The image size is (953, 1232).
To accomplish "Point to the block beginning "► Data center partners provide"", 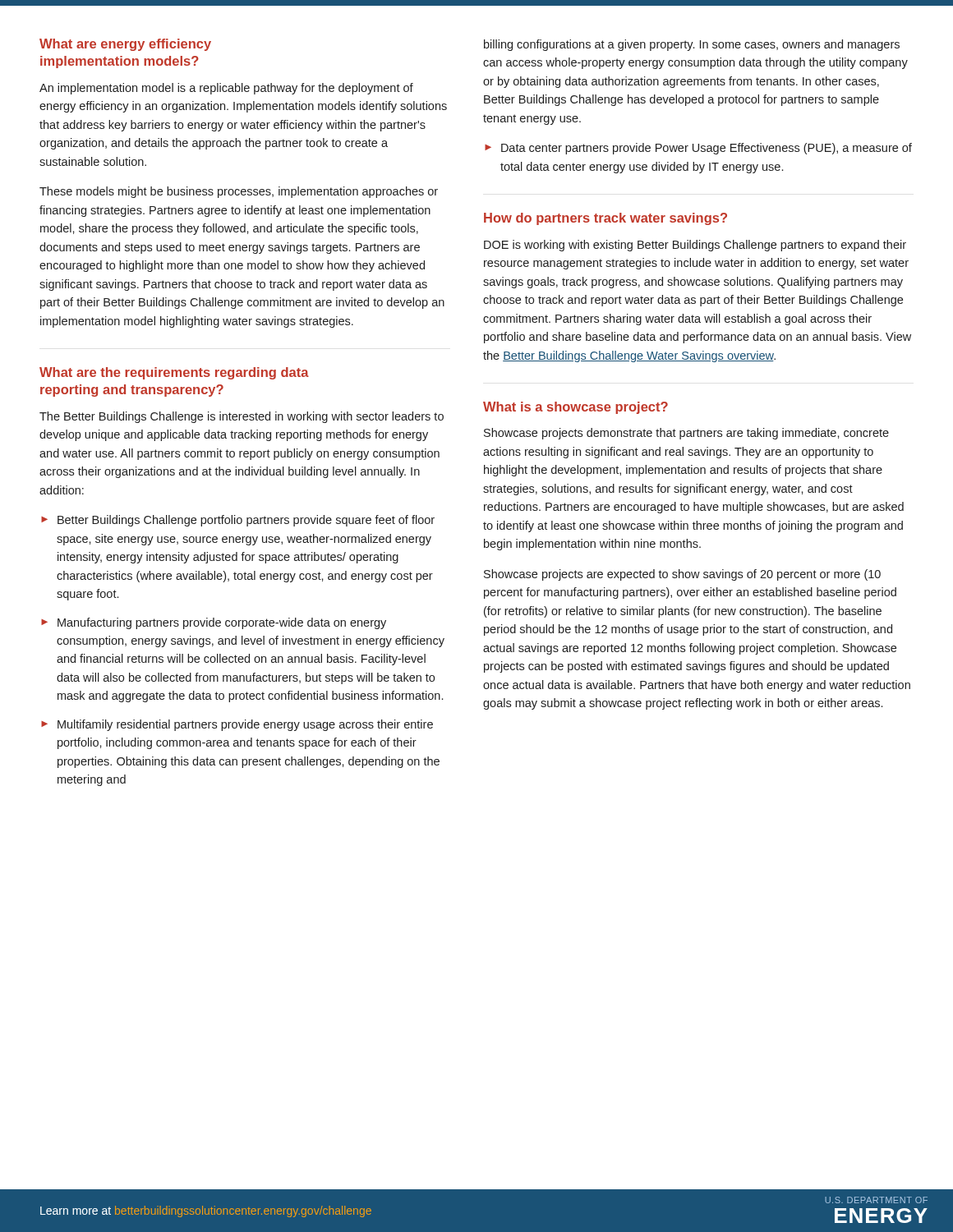I will click(698, 158).
